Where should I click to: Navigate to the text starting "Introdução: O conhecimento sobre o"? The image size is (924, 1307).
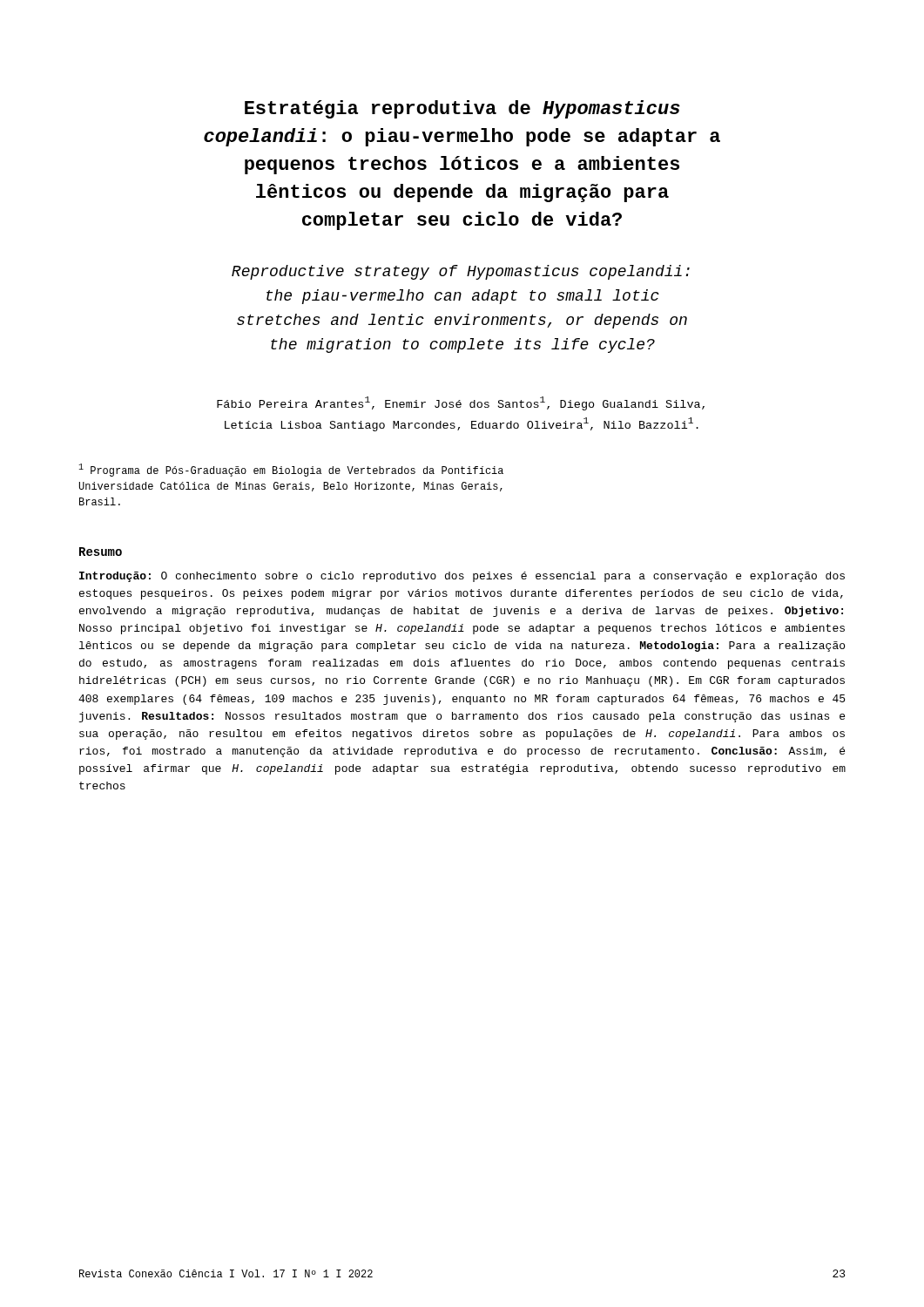pyautogui.click(x=462, y=681)
